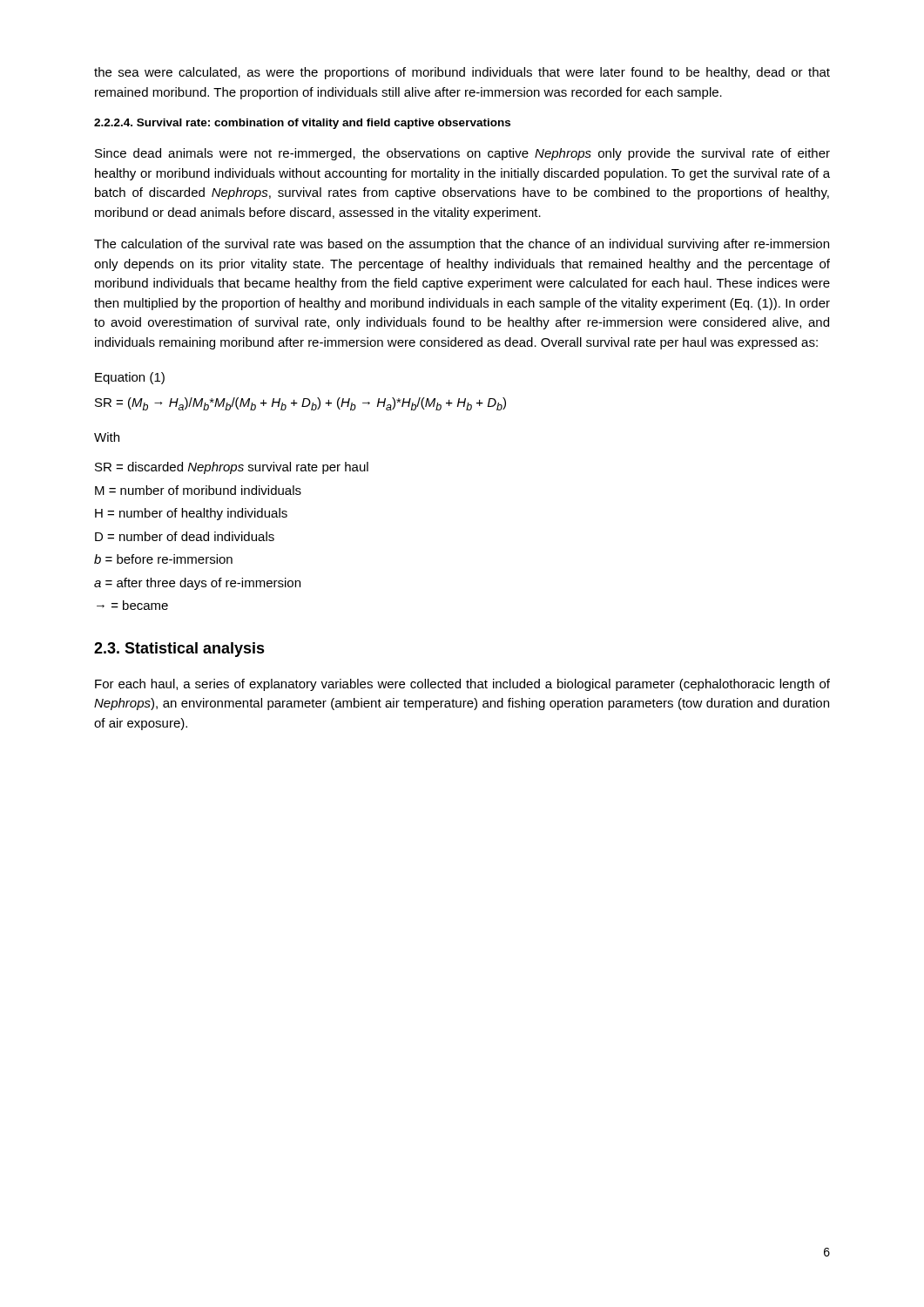This screenshot has width=924, height=1307.
Task: Find the text block that says "the sea were calculated, as were the proportions"
Action: coord(462,82)
